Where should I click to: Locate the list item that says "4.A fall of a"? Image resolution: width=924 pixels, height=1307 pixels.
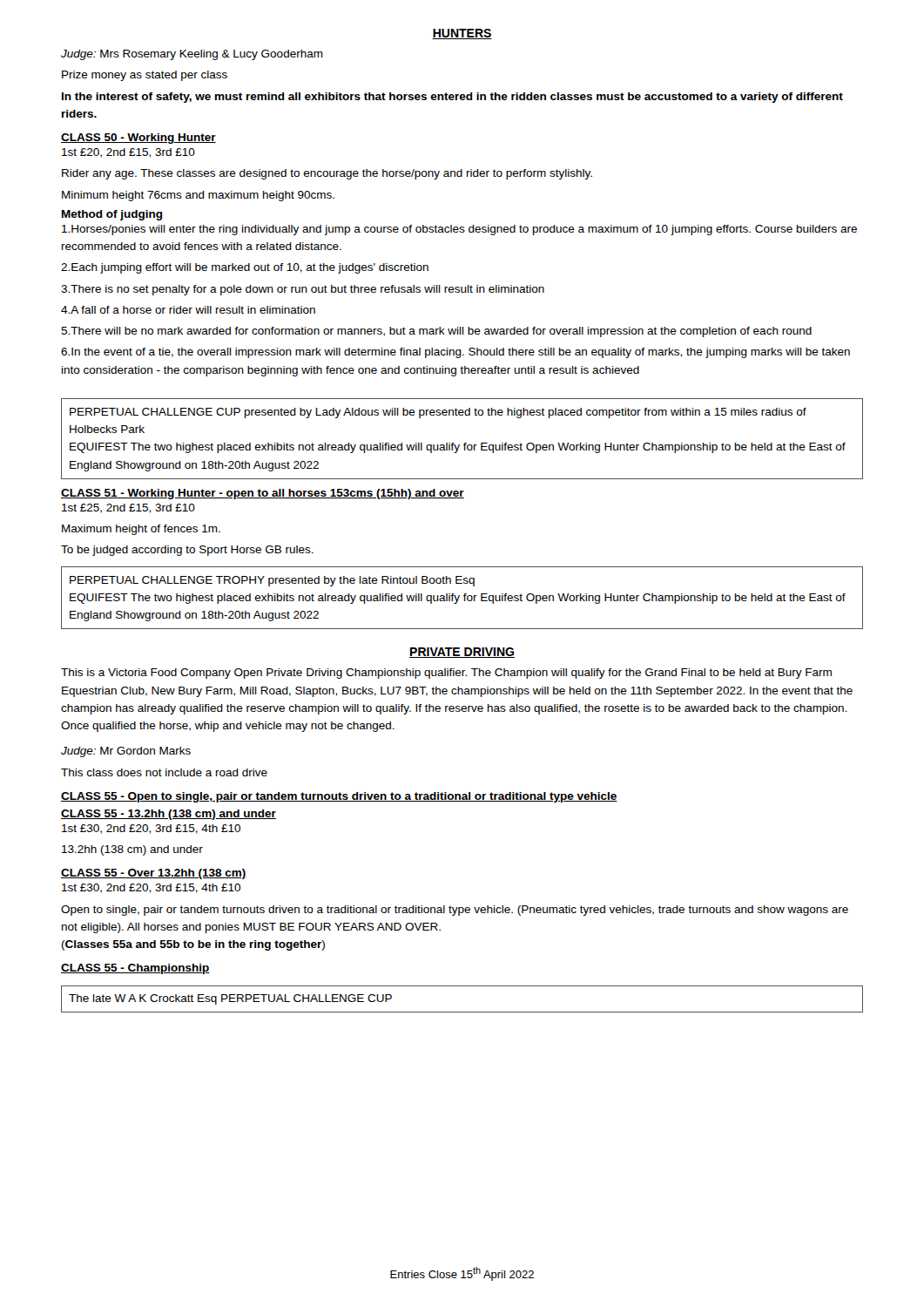(188, 309)
